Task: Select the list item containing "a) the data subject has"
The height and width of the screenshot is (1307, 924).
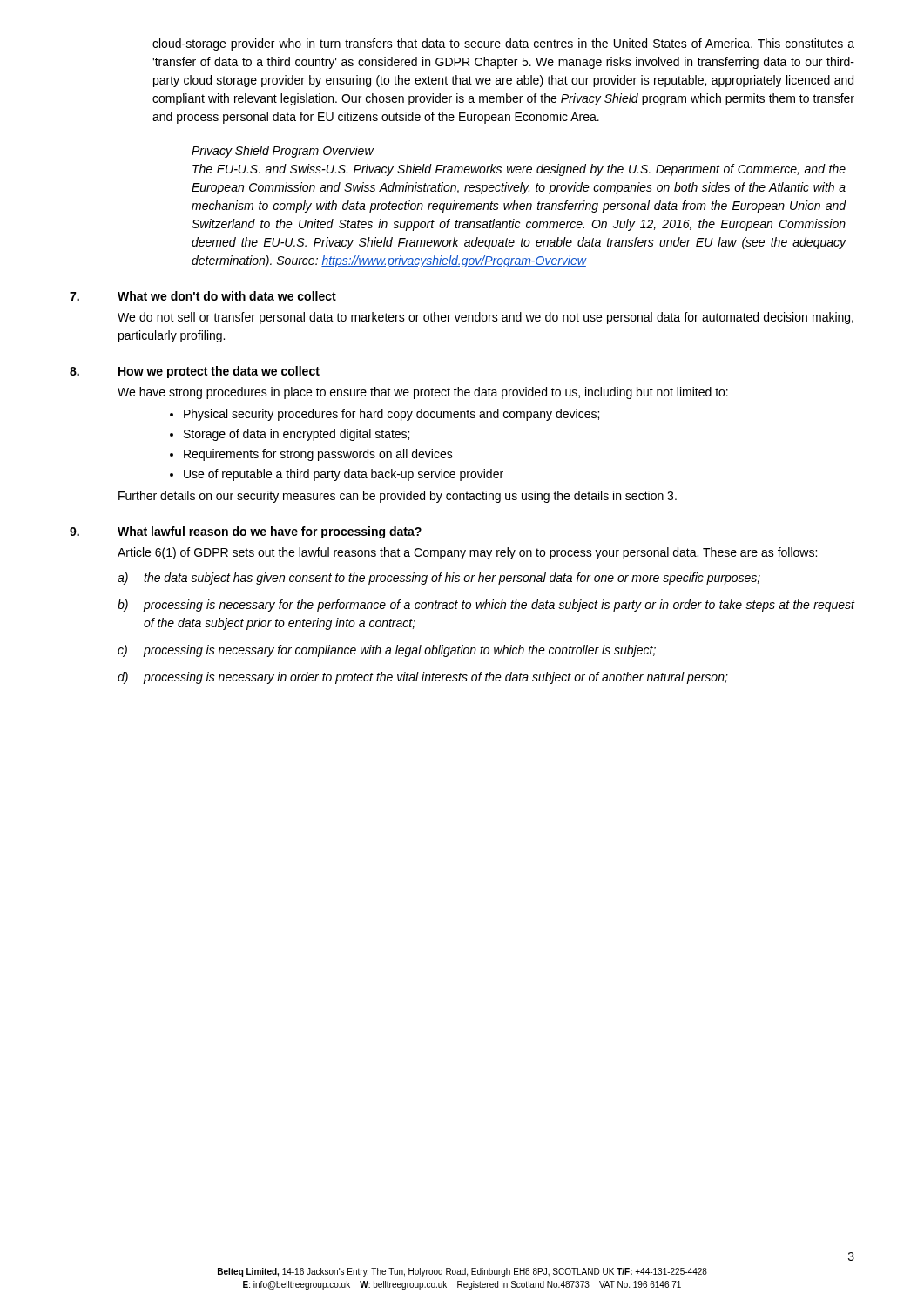Action: coord(486,578)
